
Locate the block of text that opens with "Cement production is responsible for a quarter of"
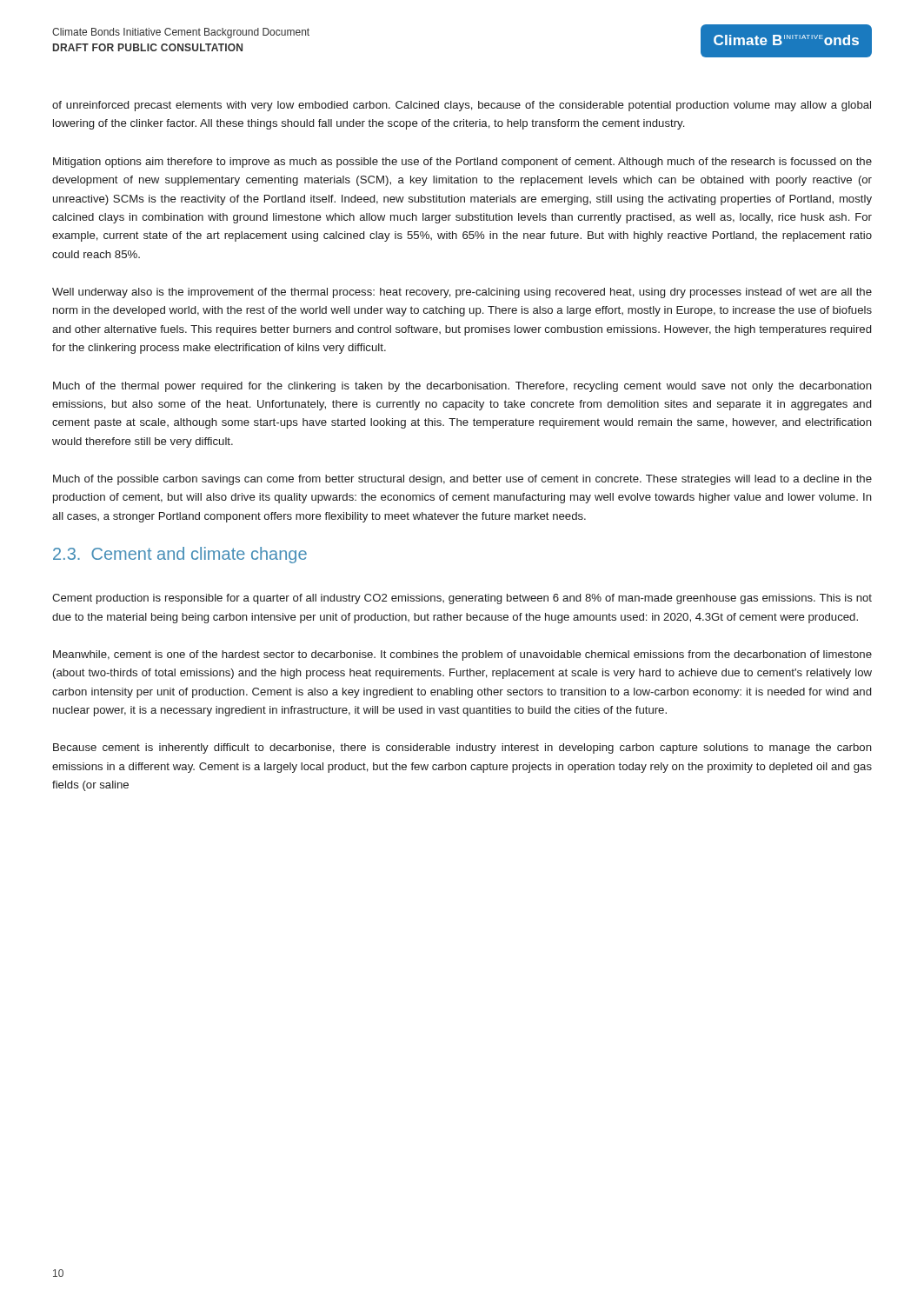(462, 607)
